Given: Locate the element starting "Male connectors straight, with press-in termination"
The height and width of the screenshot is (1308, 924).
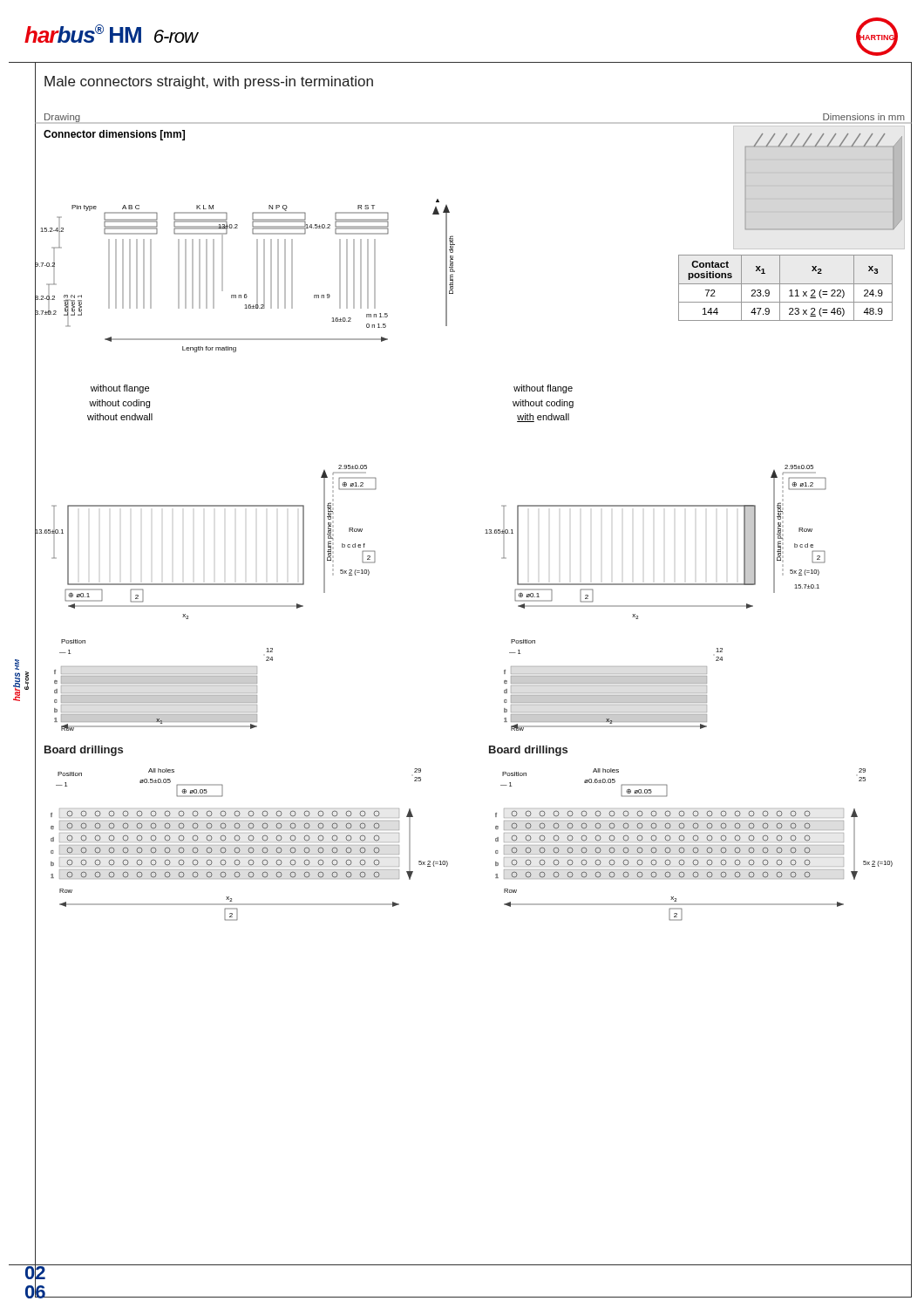Looking at the screenshot, I should (x=209, y=82).
